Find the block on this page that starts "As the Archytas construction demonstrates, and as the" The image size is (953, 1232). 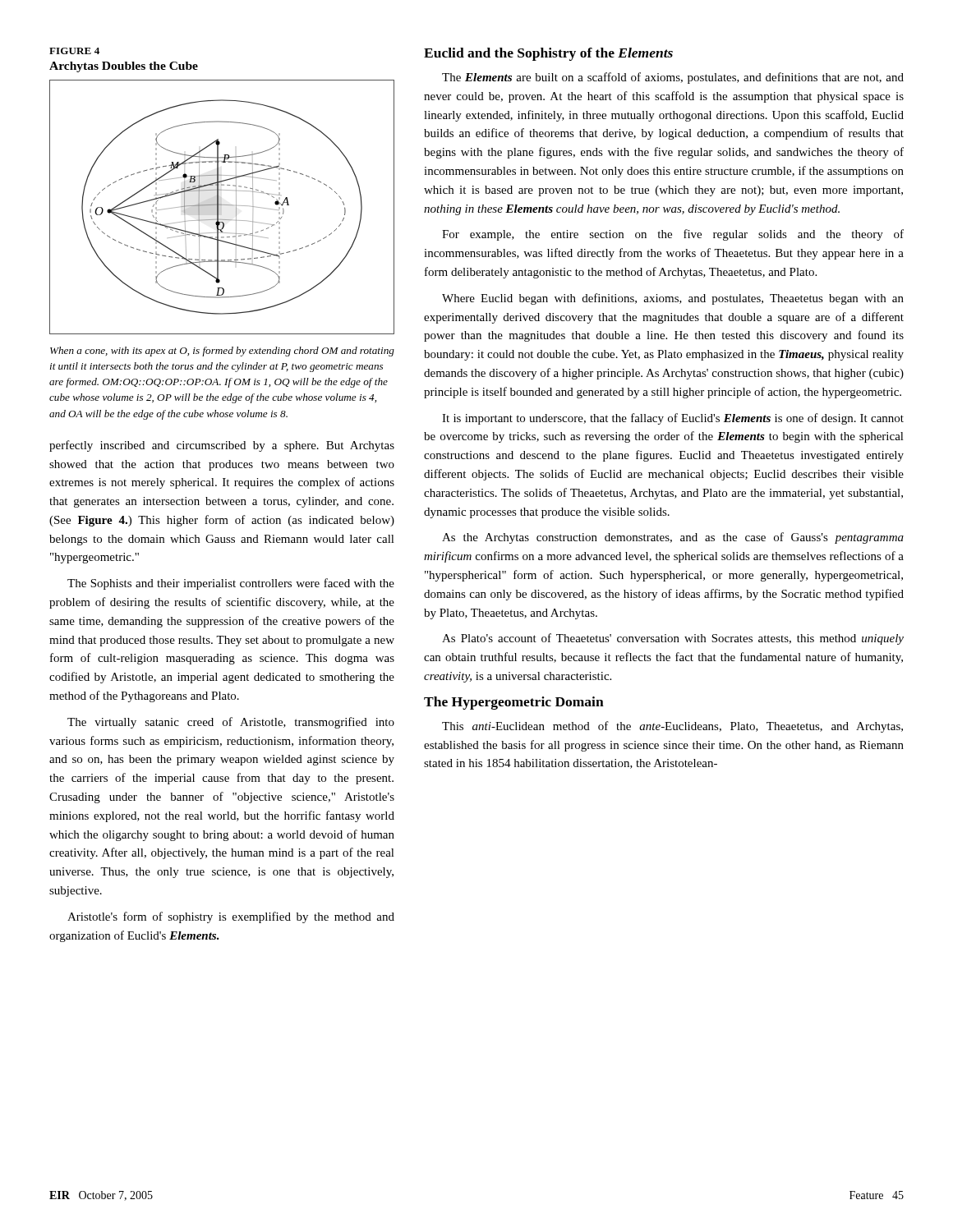[x=664, y=575]
